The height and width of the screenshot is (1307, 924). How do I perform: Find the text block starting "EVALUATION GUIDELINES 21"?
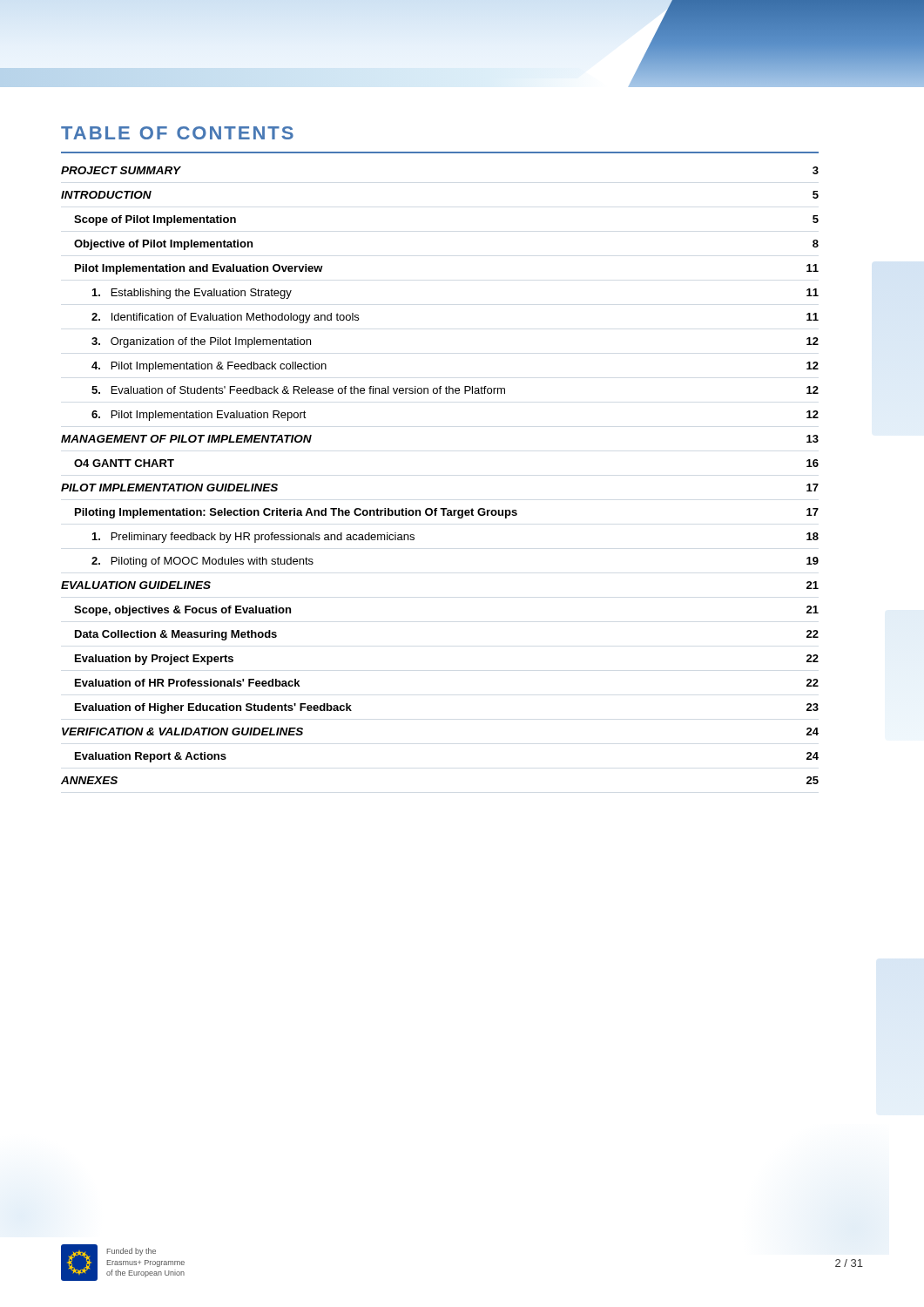[x=112, y=585]
